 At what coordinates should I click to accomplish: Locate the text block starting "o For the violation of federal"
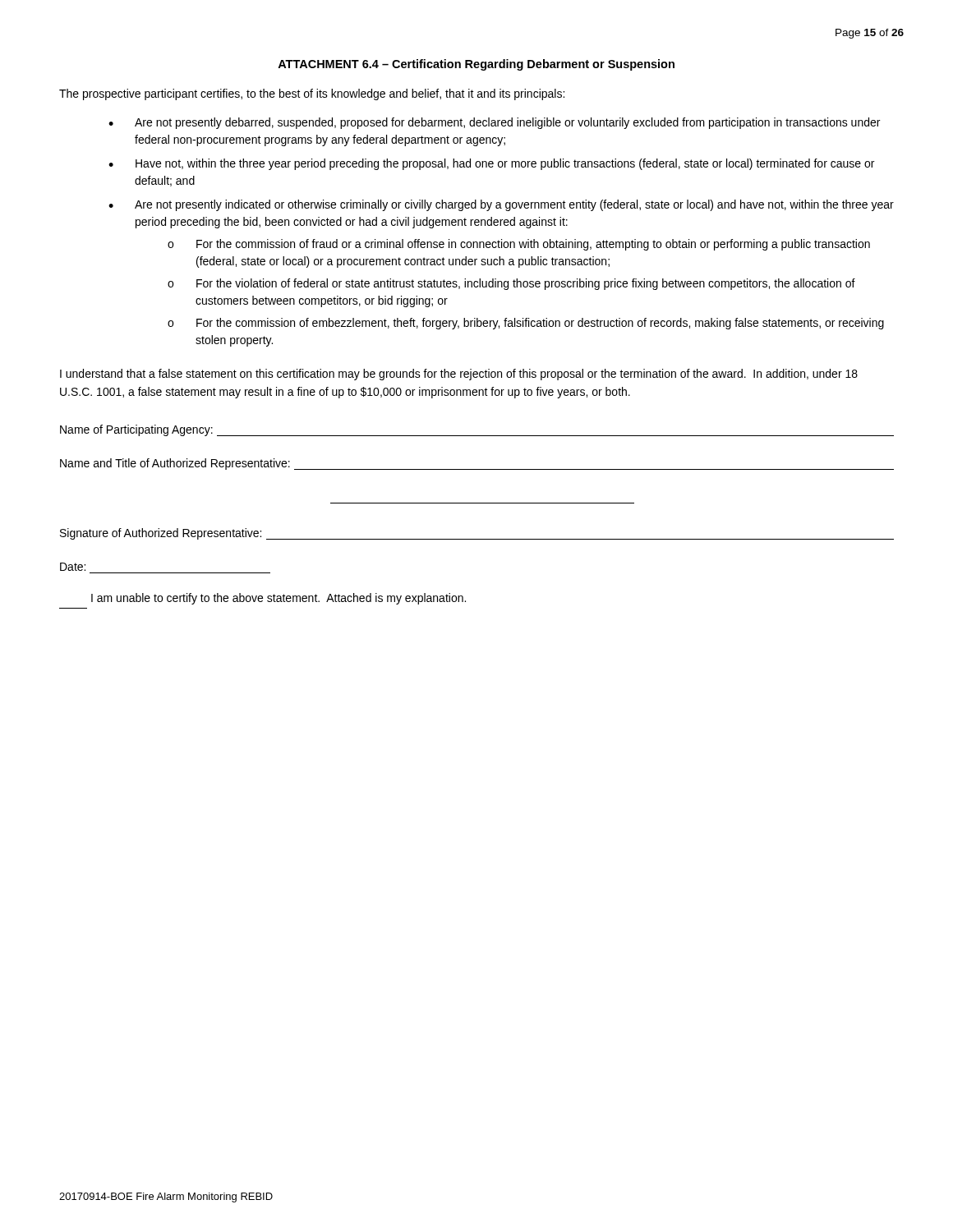click(x=531, y=292)
